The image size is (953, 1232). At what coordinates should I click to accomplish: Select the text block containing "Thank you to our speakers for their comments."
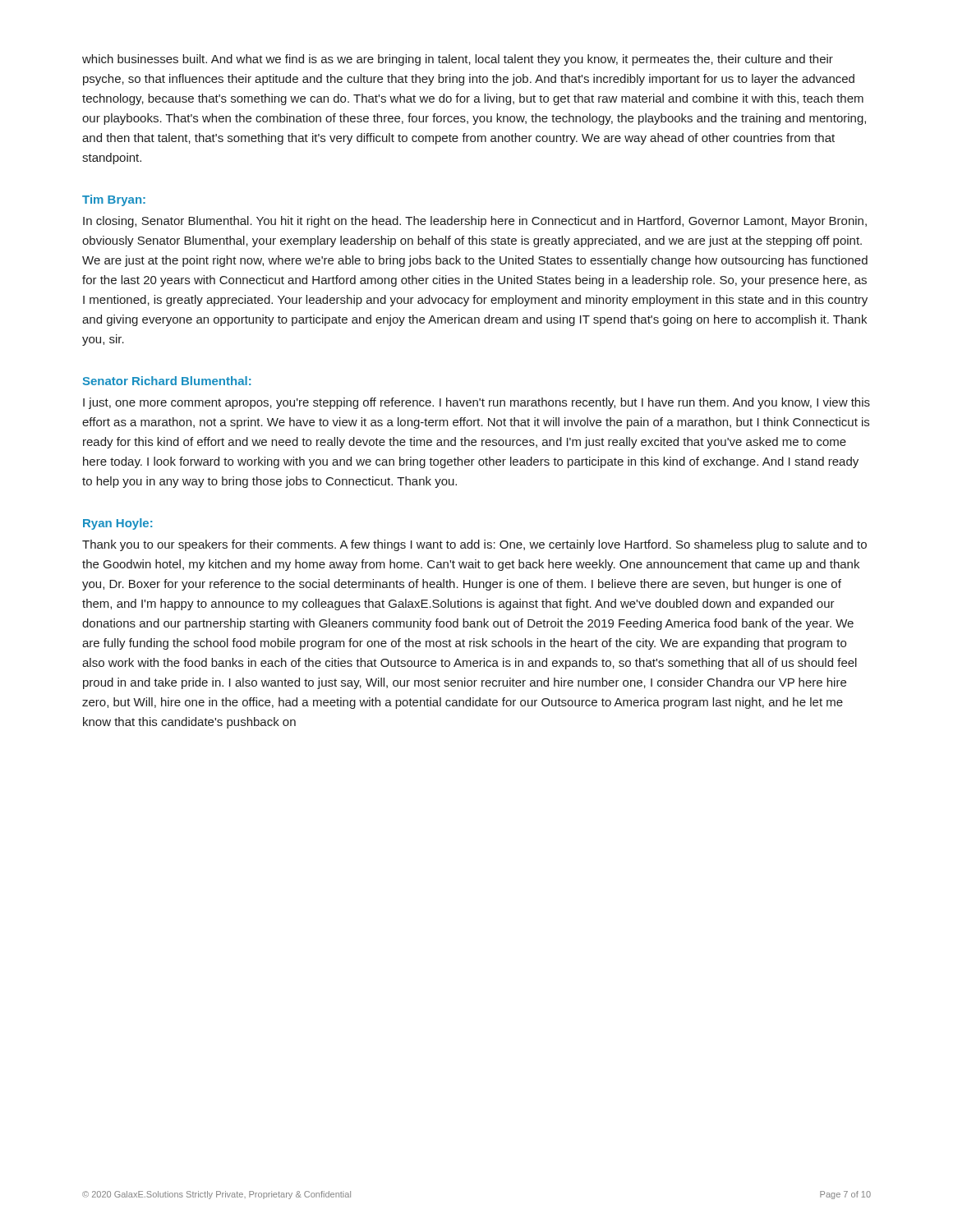point(475,633)
